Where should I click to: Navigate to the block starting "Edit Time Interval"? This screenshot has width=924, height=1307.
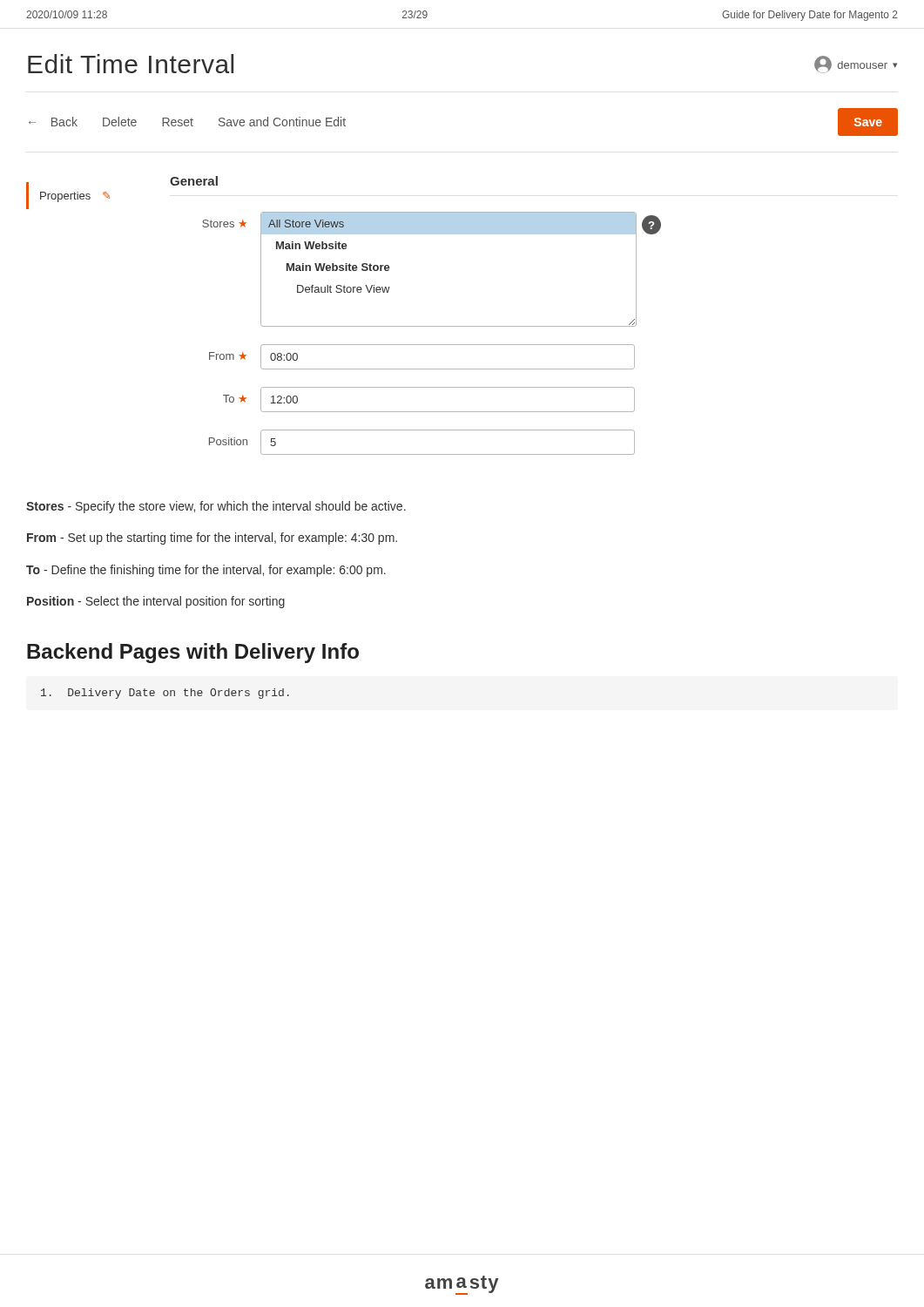click(x=131, y=64)
